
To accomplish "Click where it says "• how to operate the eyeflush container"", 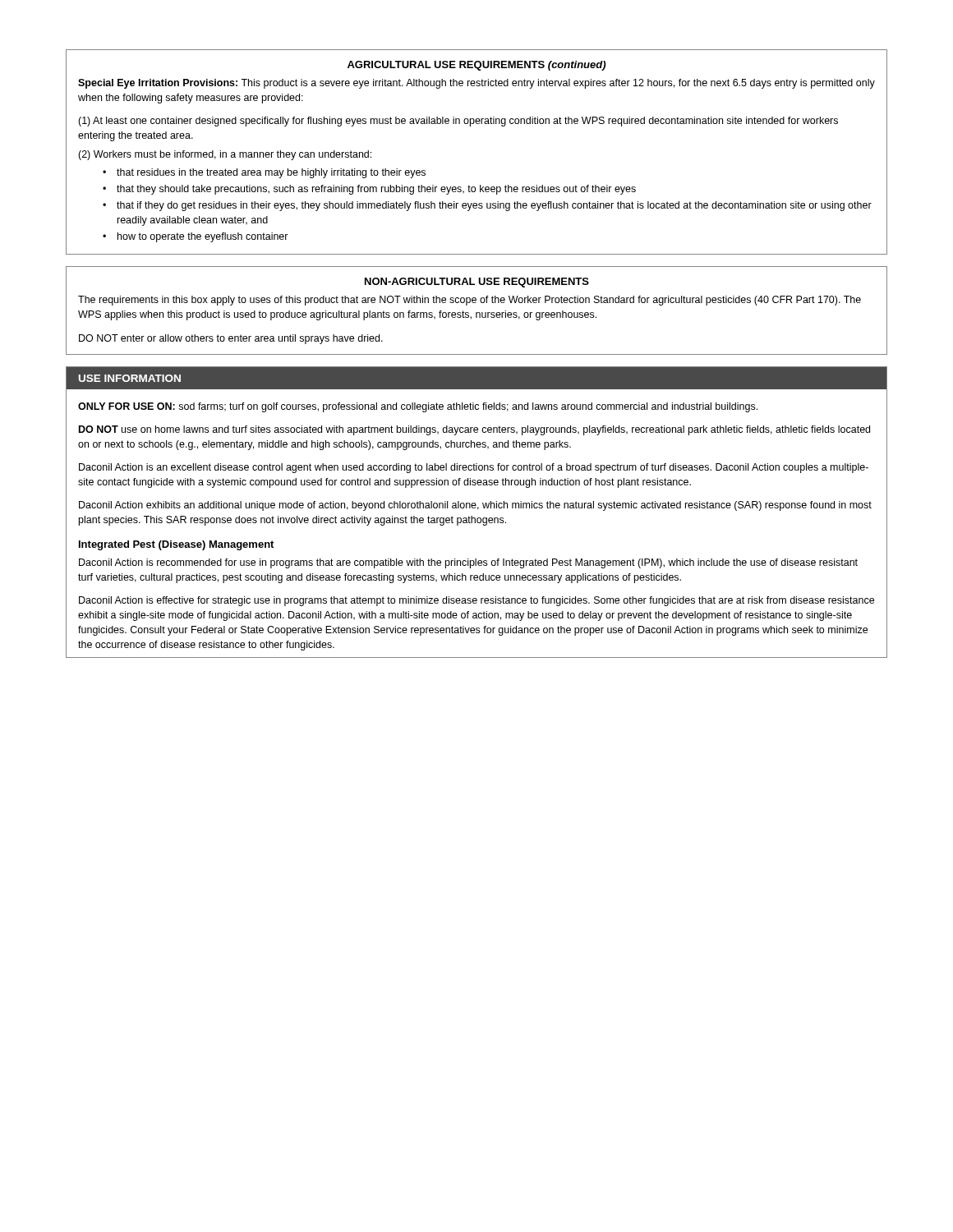I will [196, 237].
